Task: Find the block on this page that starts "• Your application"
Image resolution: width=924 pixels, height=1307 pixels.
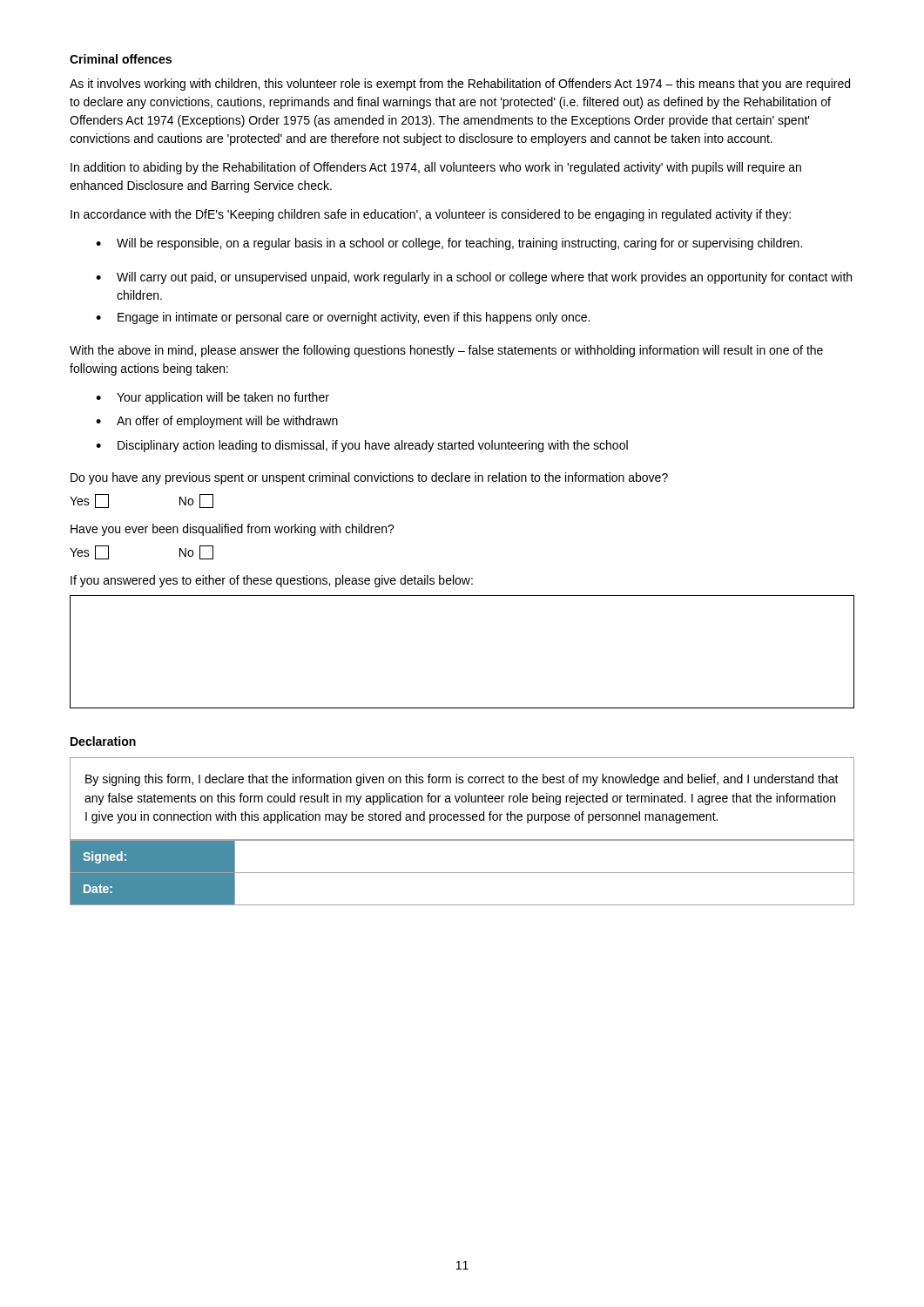Action: pos(212,398)
